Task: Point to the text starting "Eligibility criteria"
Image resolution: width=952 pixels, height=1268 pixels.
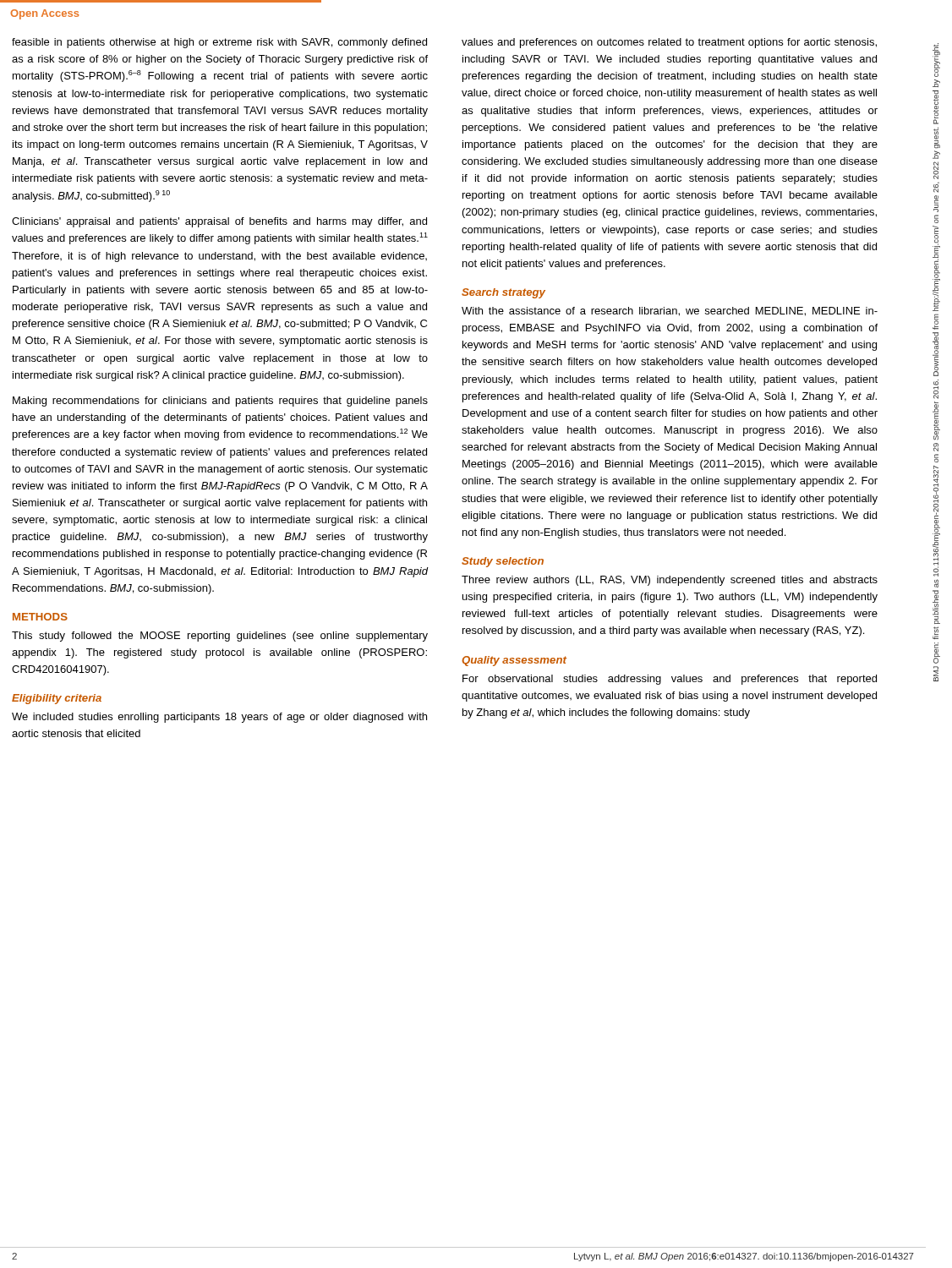Action: click(x=57, y=698)
